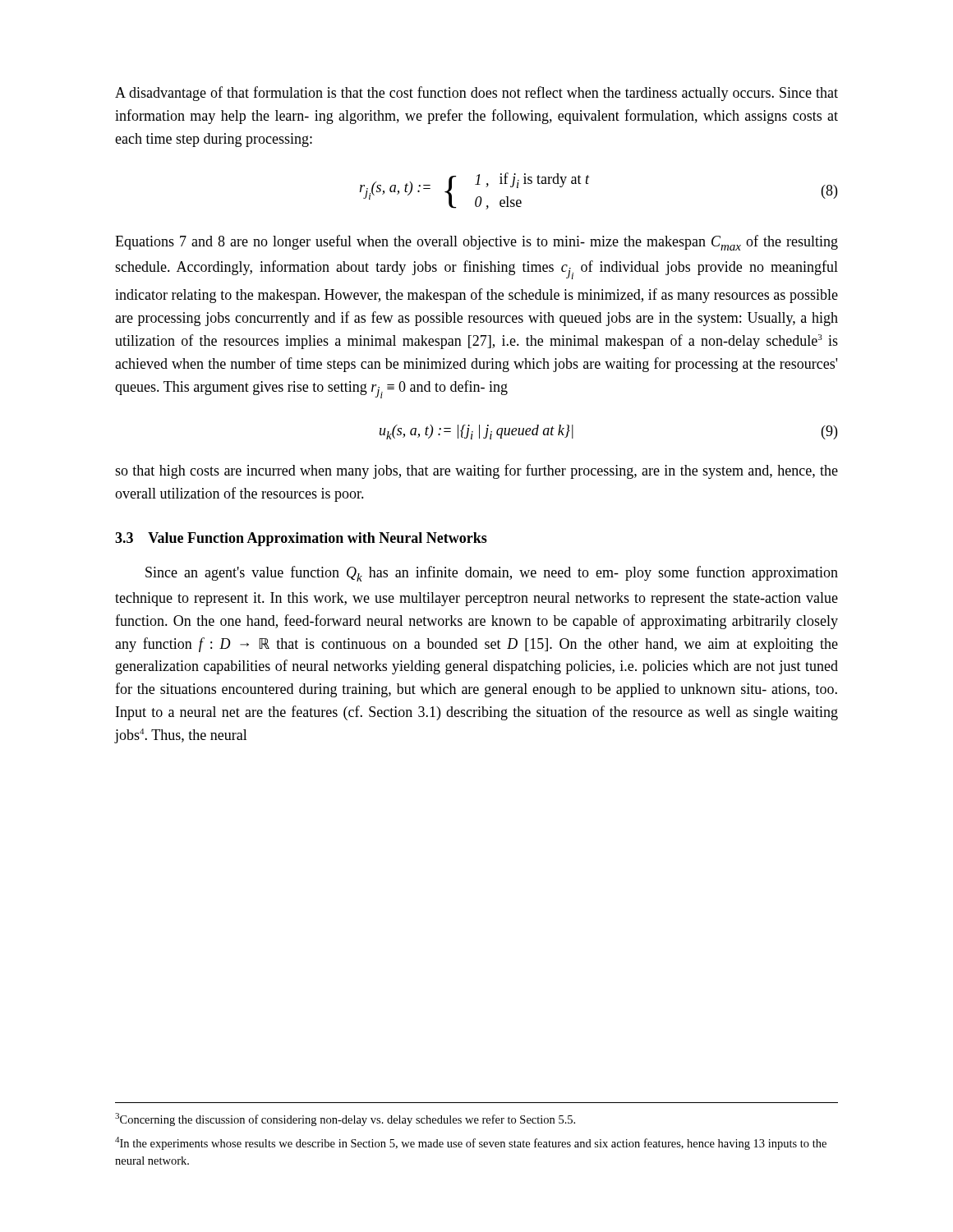Find the text starting "3.3 Value Function Approximation with"
This screenshot has width=953, height=1232.
click(x=476, y=539)
